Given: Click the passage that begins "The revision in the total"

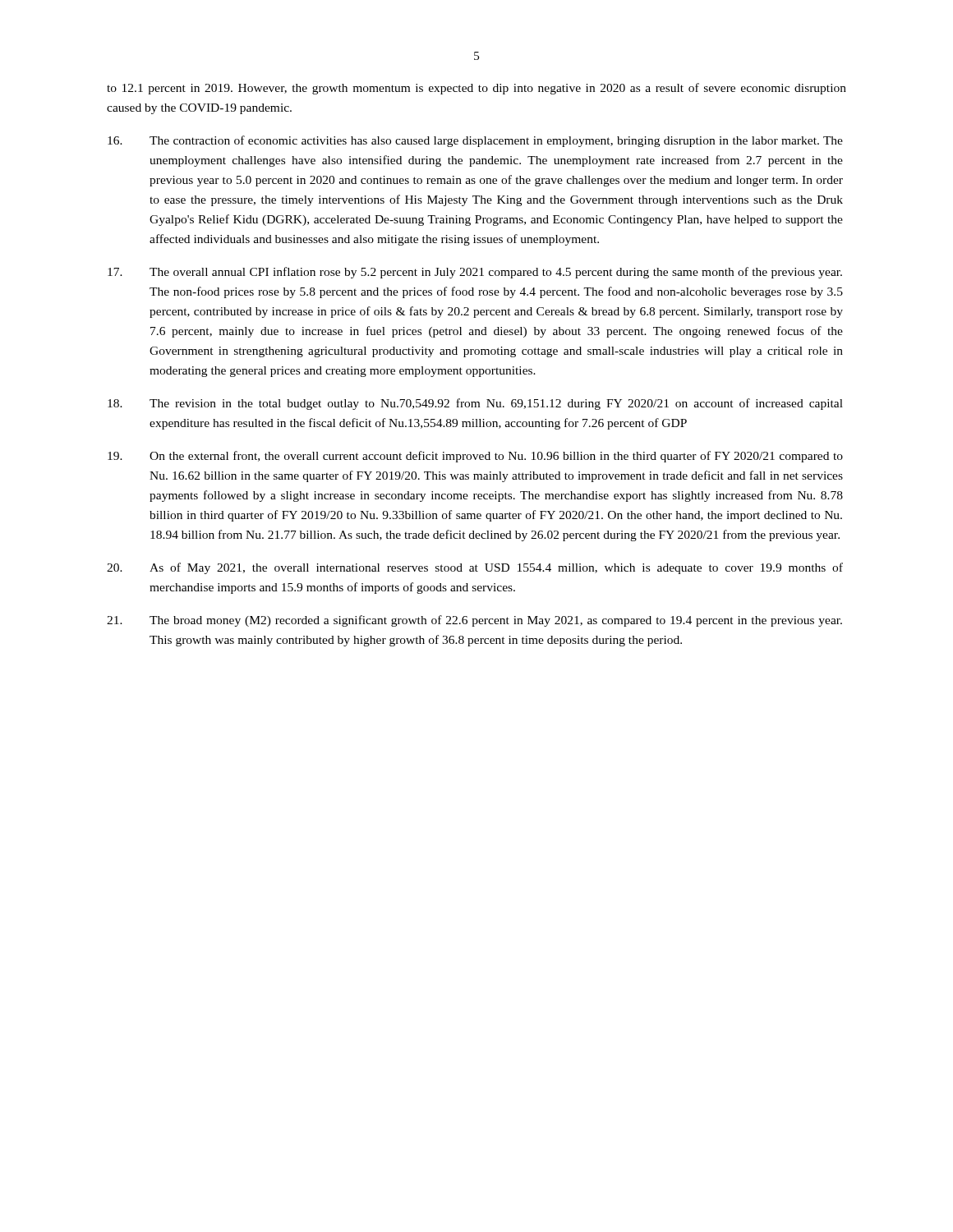Looking at the screenshot, I should (x=475, y=413).
